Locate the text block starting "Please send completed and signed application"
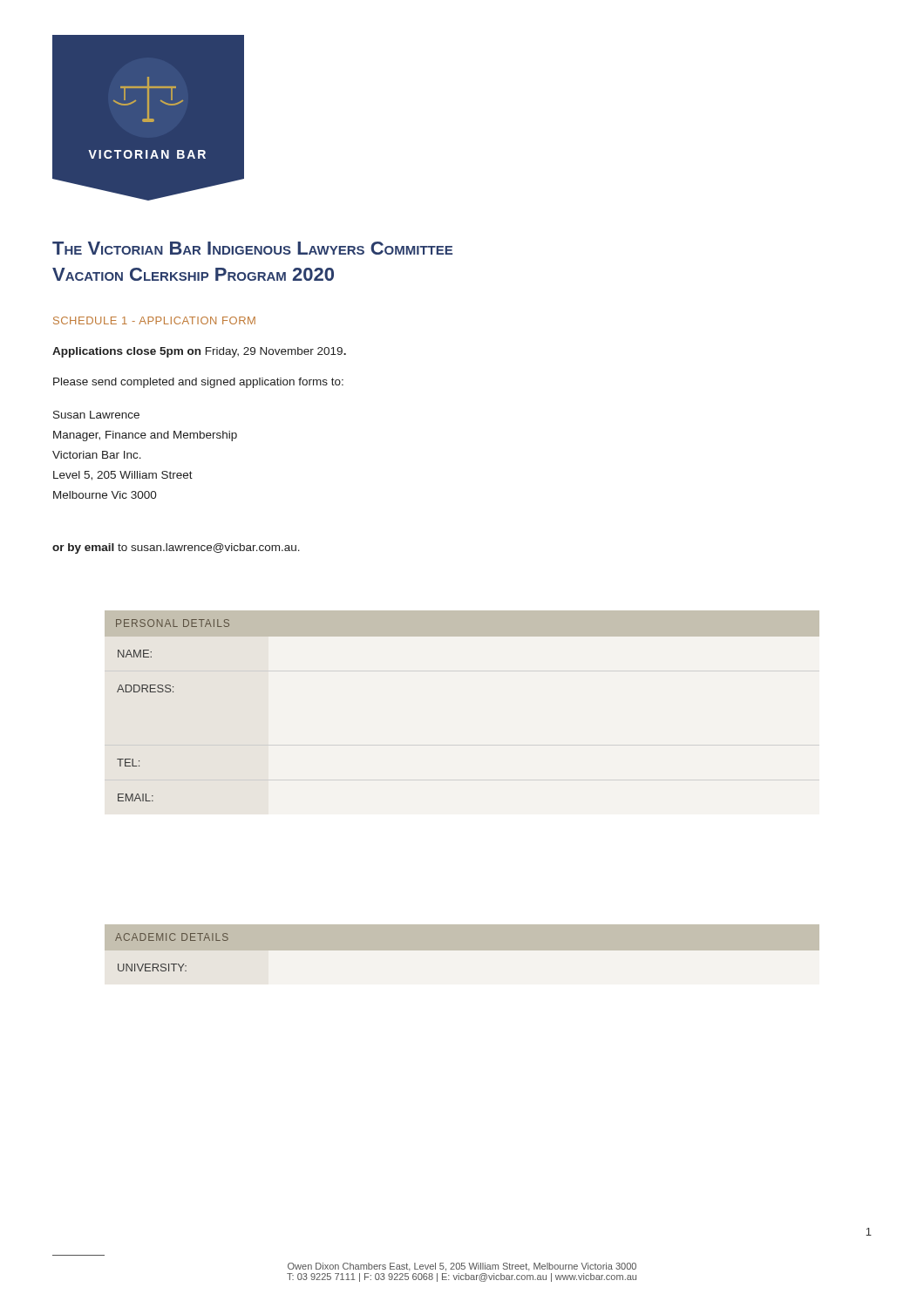This screenshot has height=1308, width=924. pos(198,382)
